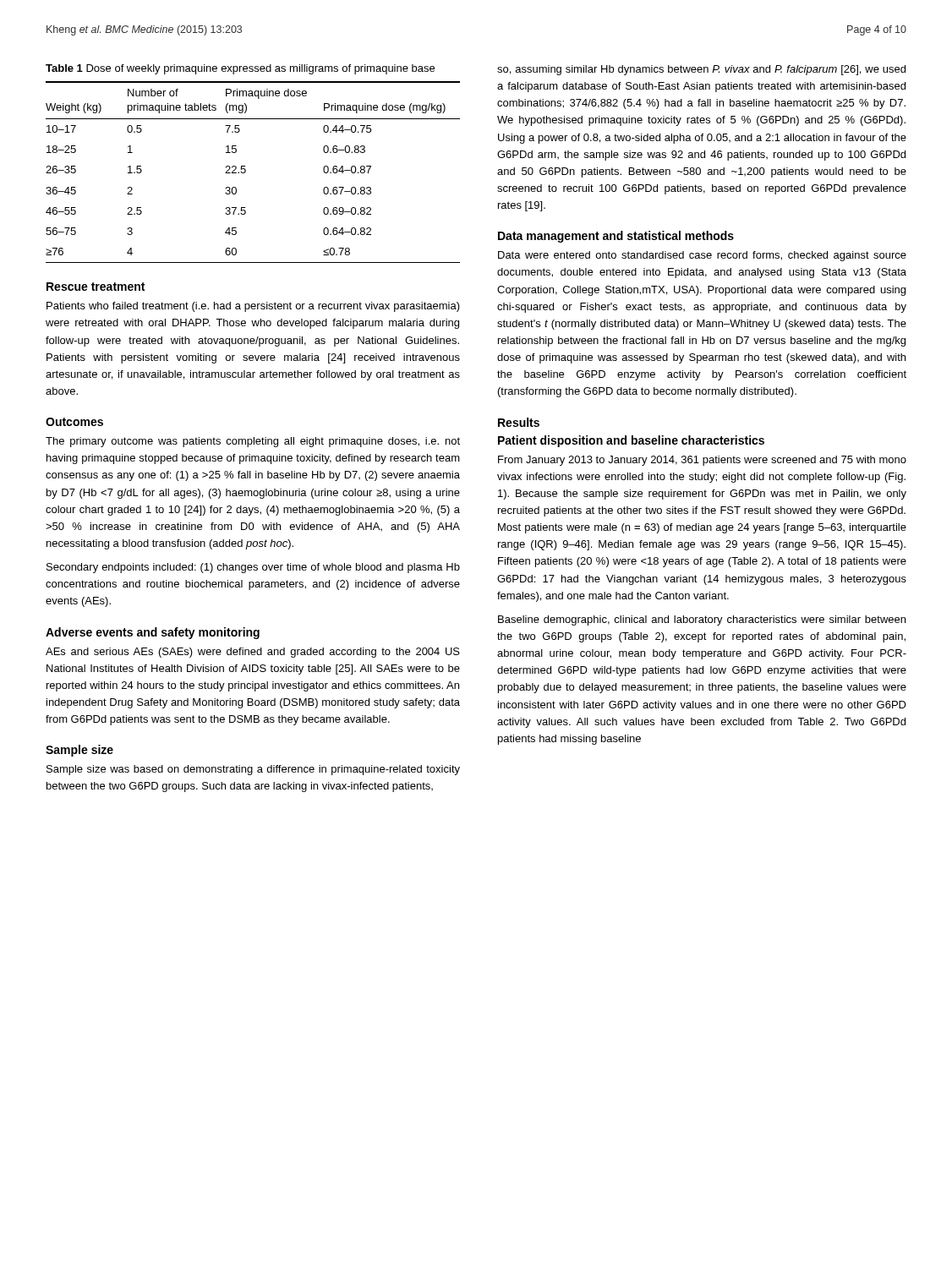Find "Patient disposition and baseline characteristics" on this page
Screen dimensions: 1268x952
click(631, 440)
